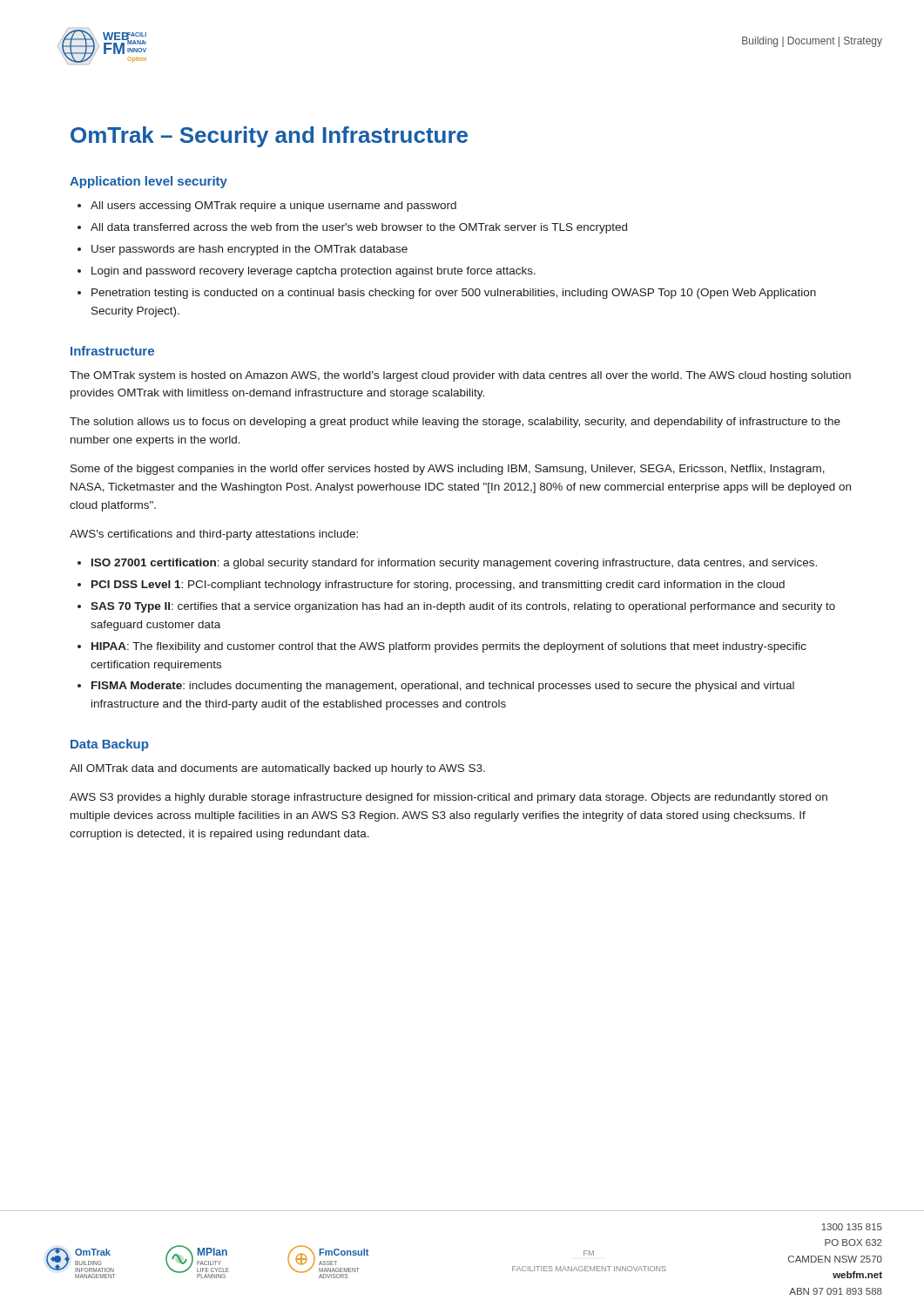Navigate to the element starting "The solution allows us"
This screenshot has height=1307, width=924.
(x=455, y=431)
